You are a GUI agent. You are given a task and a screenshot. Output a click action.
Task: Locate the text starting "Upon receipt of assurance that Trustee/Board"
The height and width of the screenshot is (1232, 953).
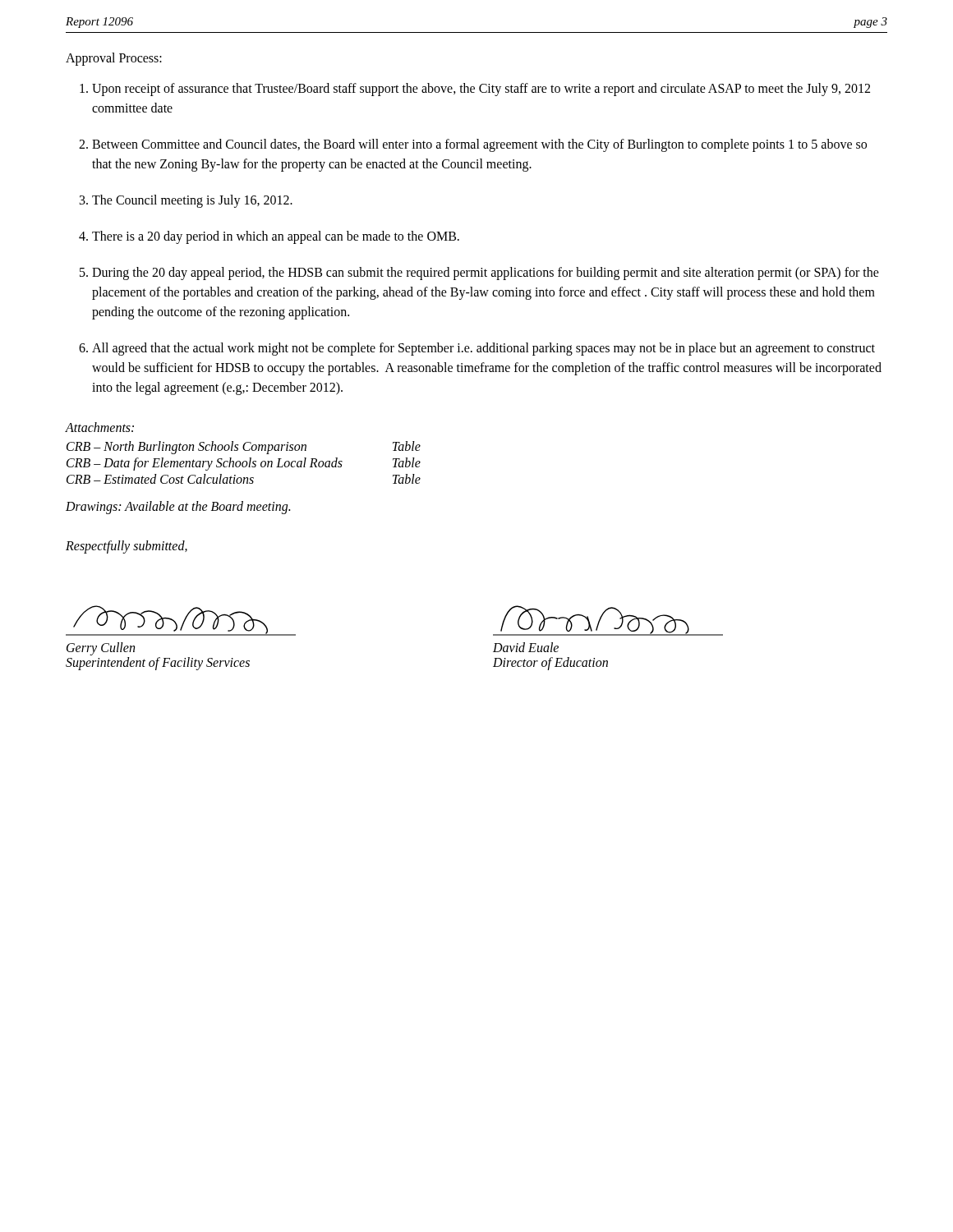(x=481, y=98)
